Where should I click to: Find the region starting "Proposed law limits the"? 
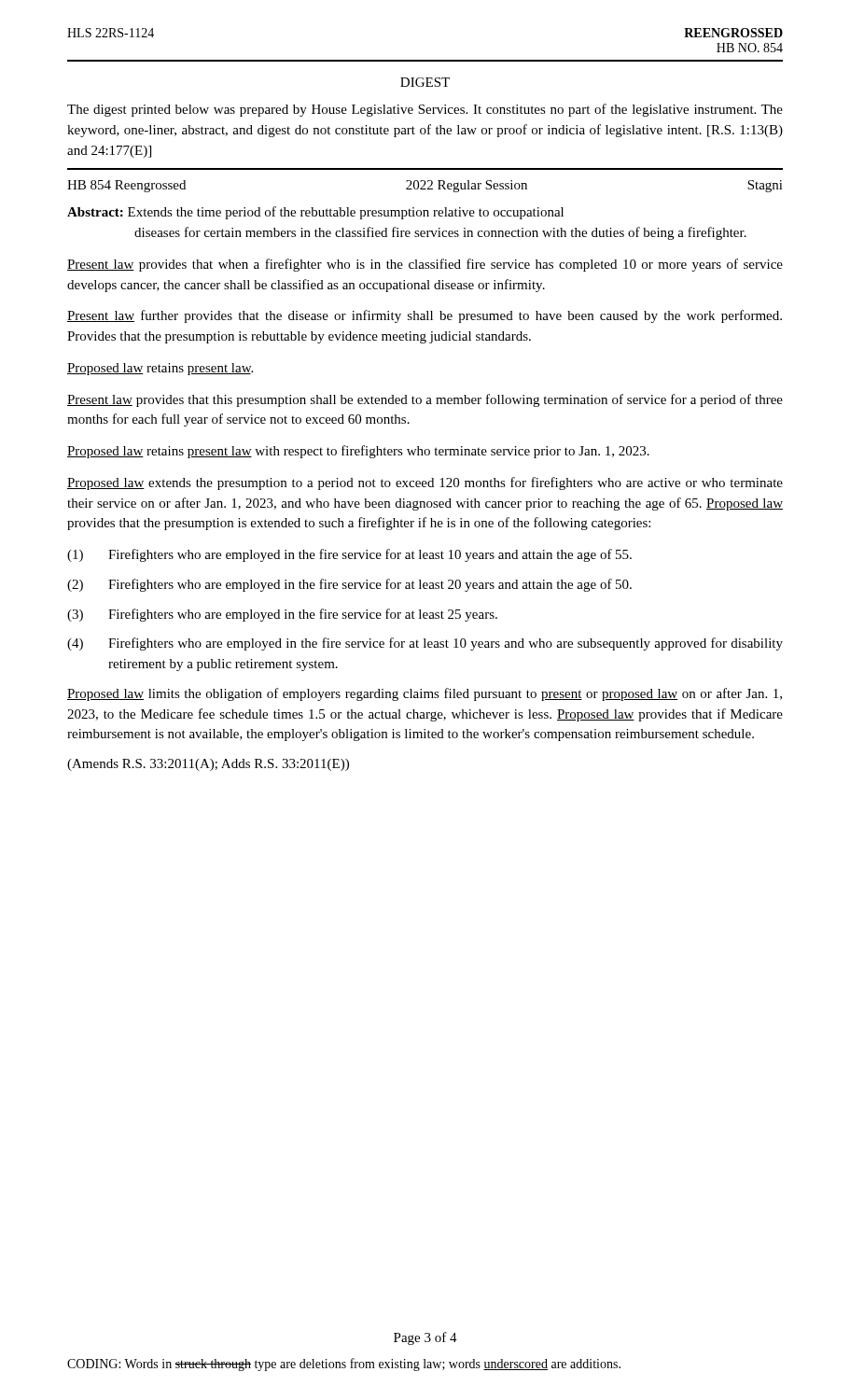coord(425,714)
